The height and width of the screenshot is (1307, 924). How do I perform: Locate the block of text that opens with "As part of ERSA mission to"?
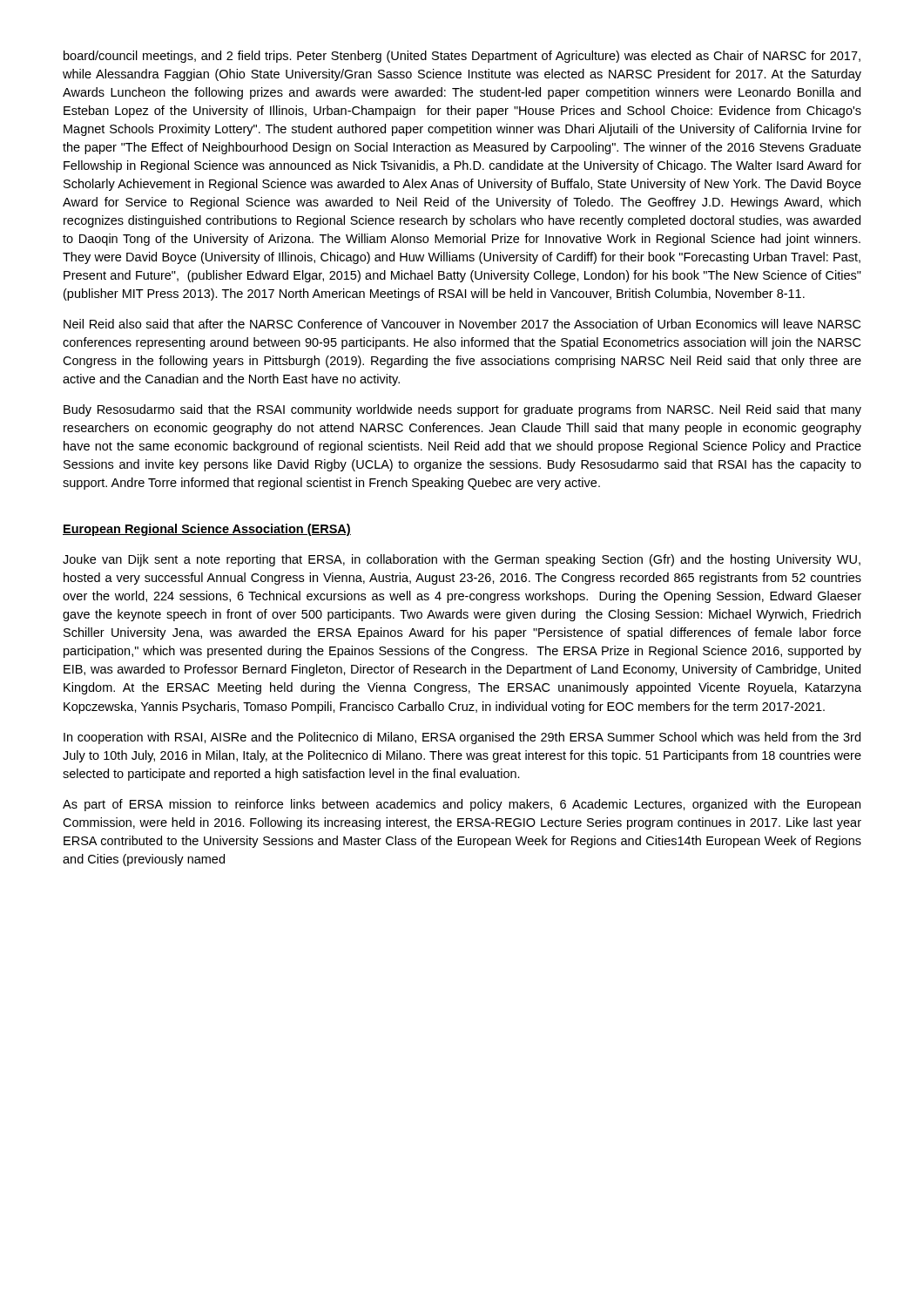[x=462, y=831]
